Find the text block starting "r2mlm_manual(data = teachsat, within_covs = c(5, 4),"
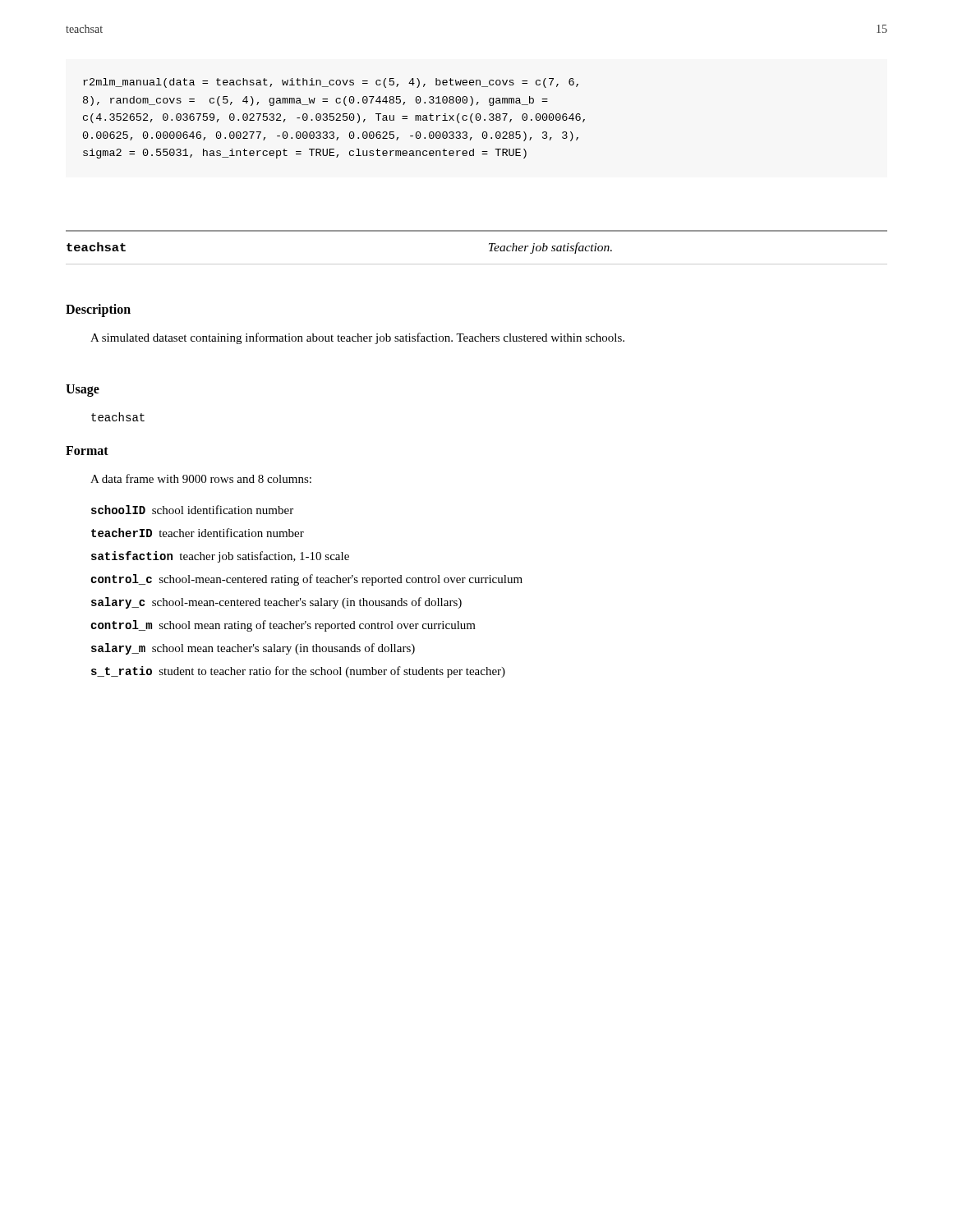This screenshot has height=1232, width=953. [335, 118]
